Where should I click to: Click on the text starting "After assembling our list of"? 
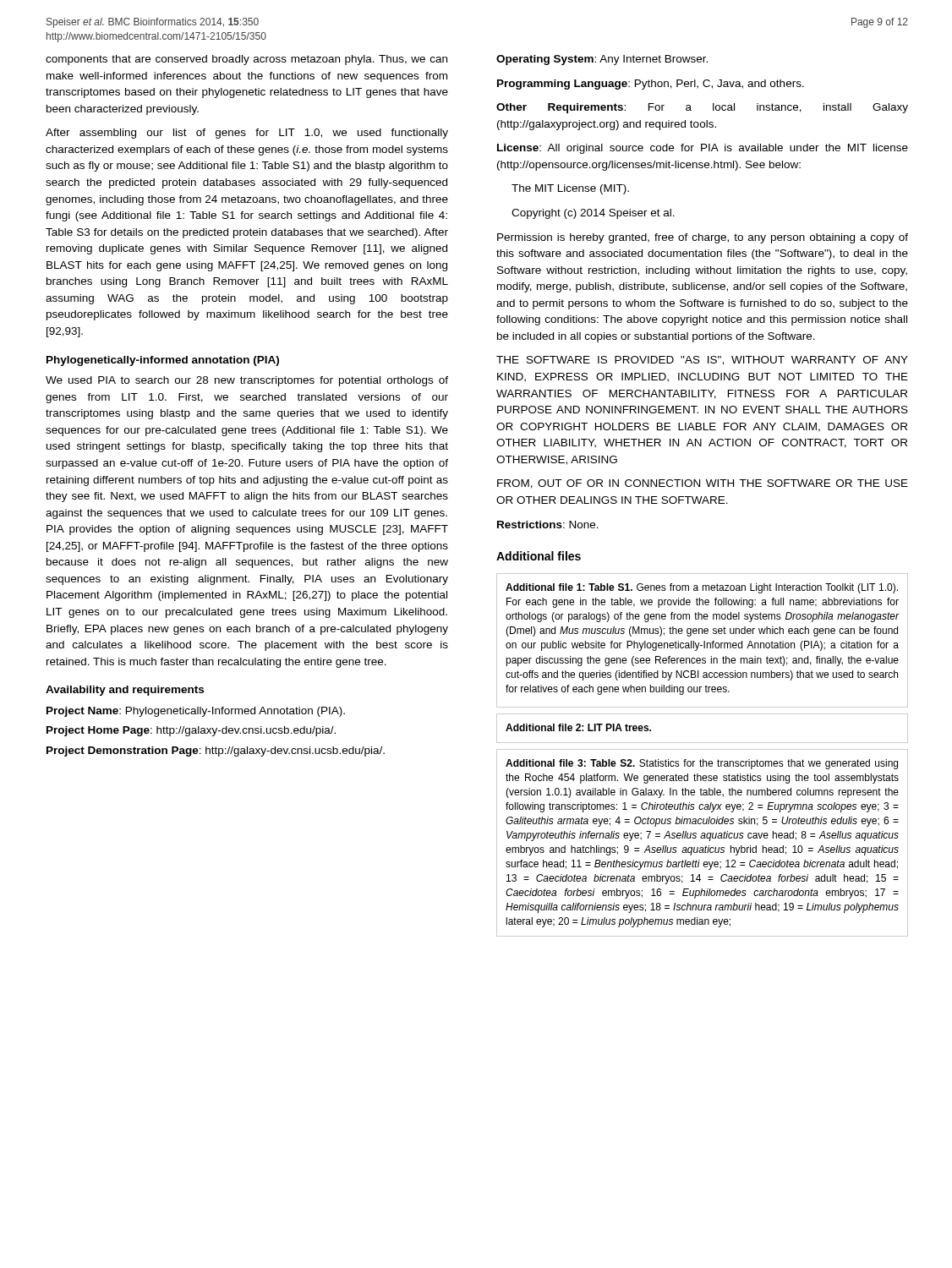pyautogui.click(x=247, y=232)
